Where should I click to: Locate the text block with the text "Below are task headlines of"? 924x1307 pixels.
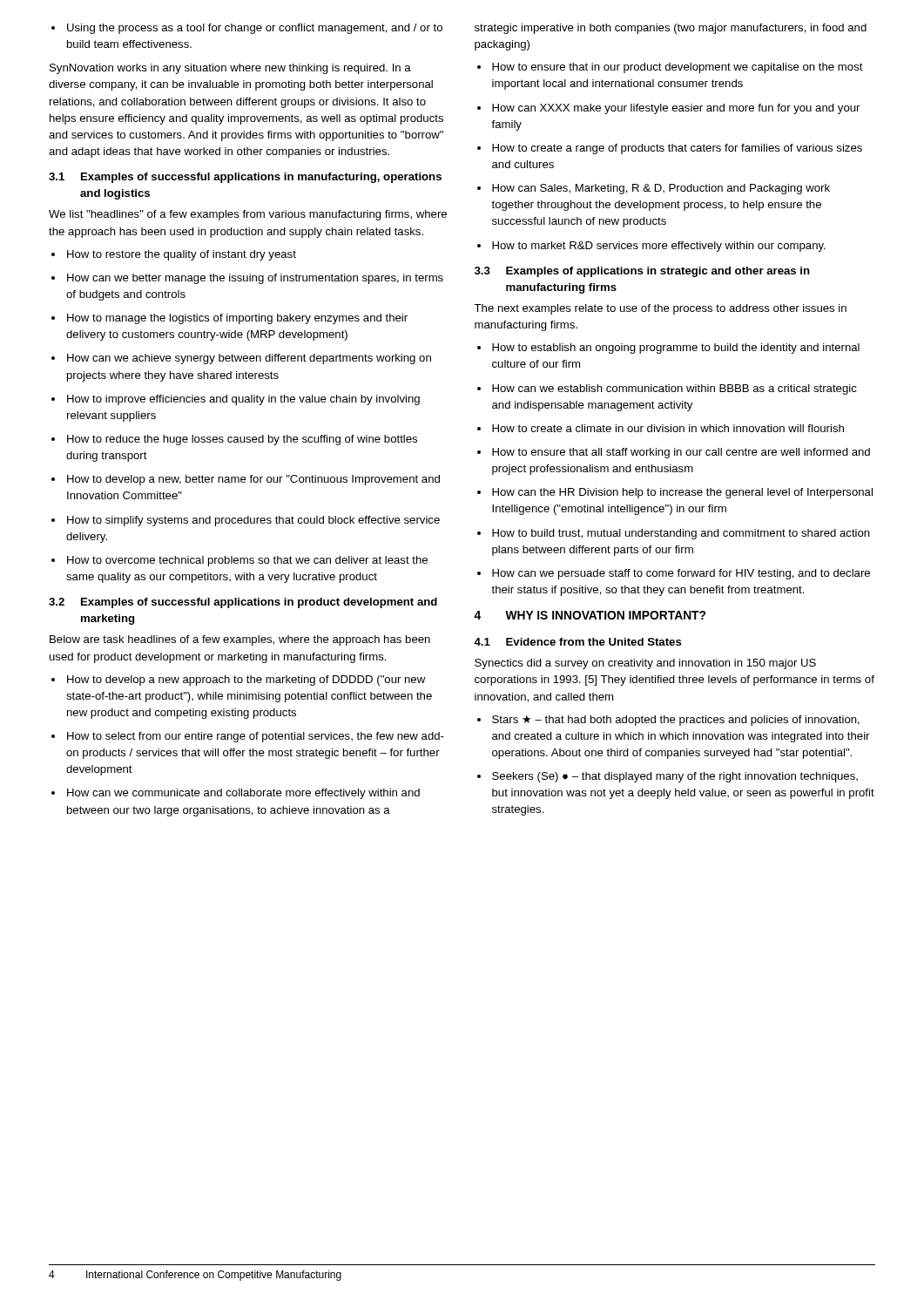point(249,648)
